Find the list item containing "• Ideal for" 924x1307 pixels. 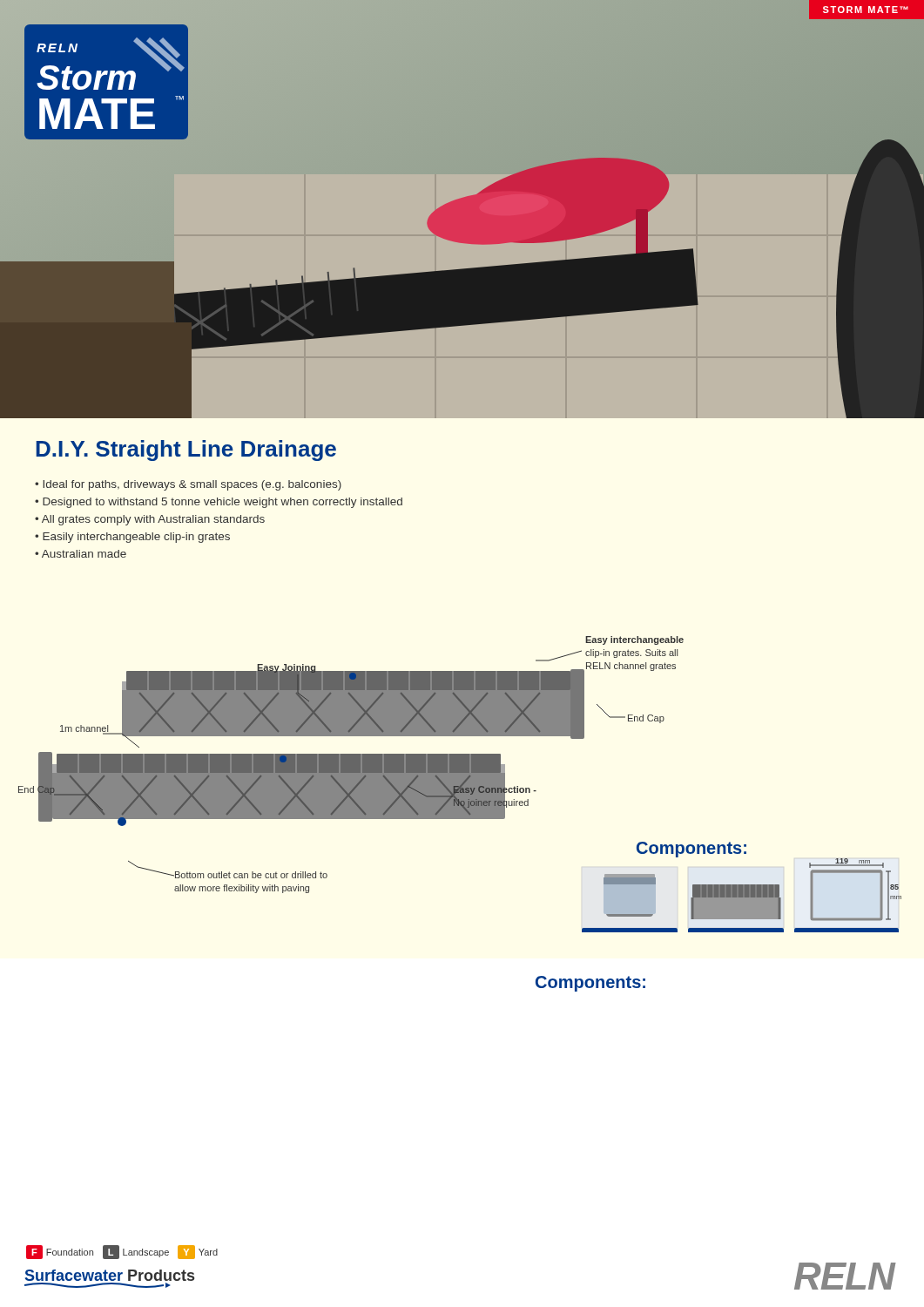[x=188, y=484]
